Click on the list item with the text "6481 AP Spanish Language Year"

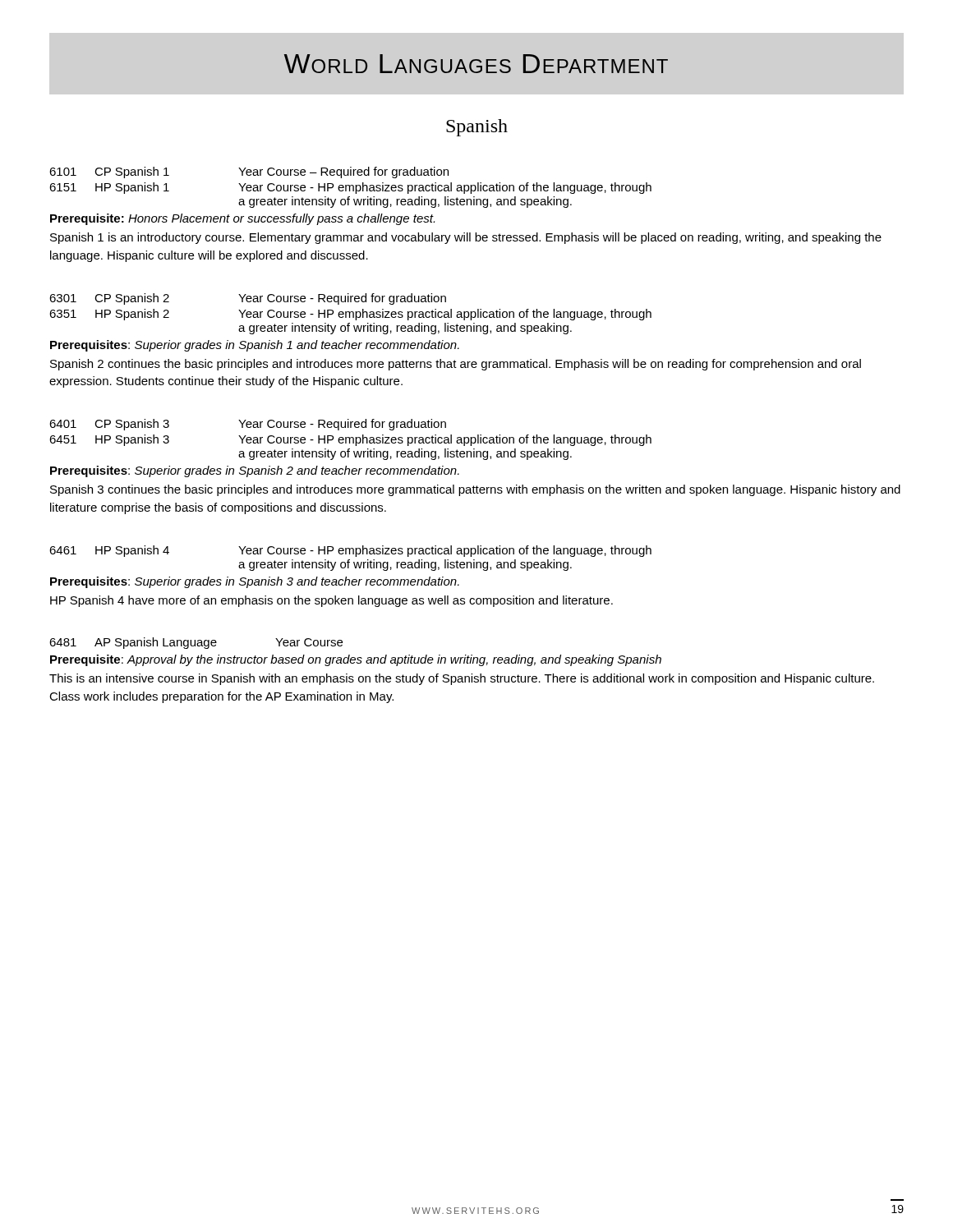point(196,643)
